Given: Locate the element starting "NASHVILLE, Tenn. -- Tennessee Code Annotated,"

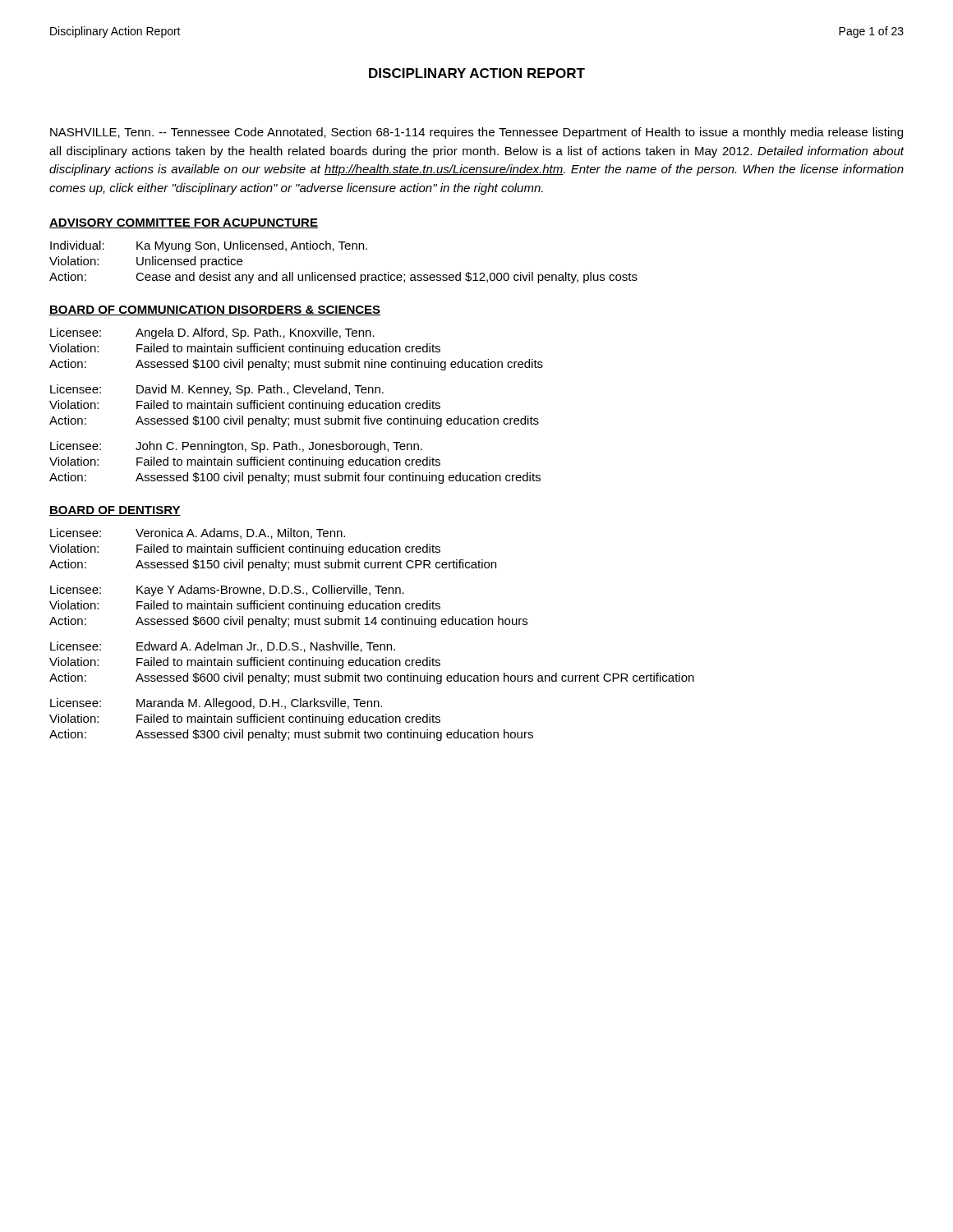Looking at the screenshot, I should click(x=476, y=160).
